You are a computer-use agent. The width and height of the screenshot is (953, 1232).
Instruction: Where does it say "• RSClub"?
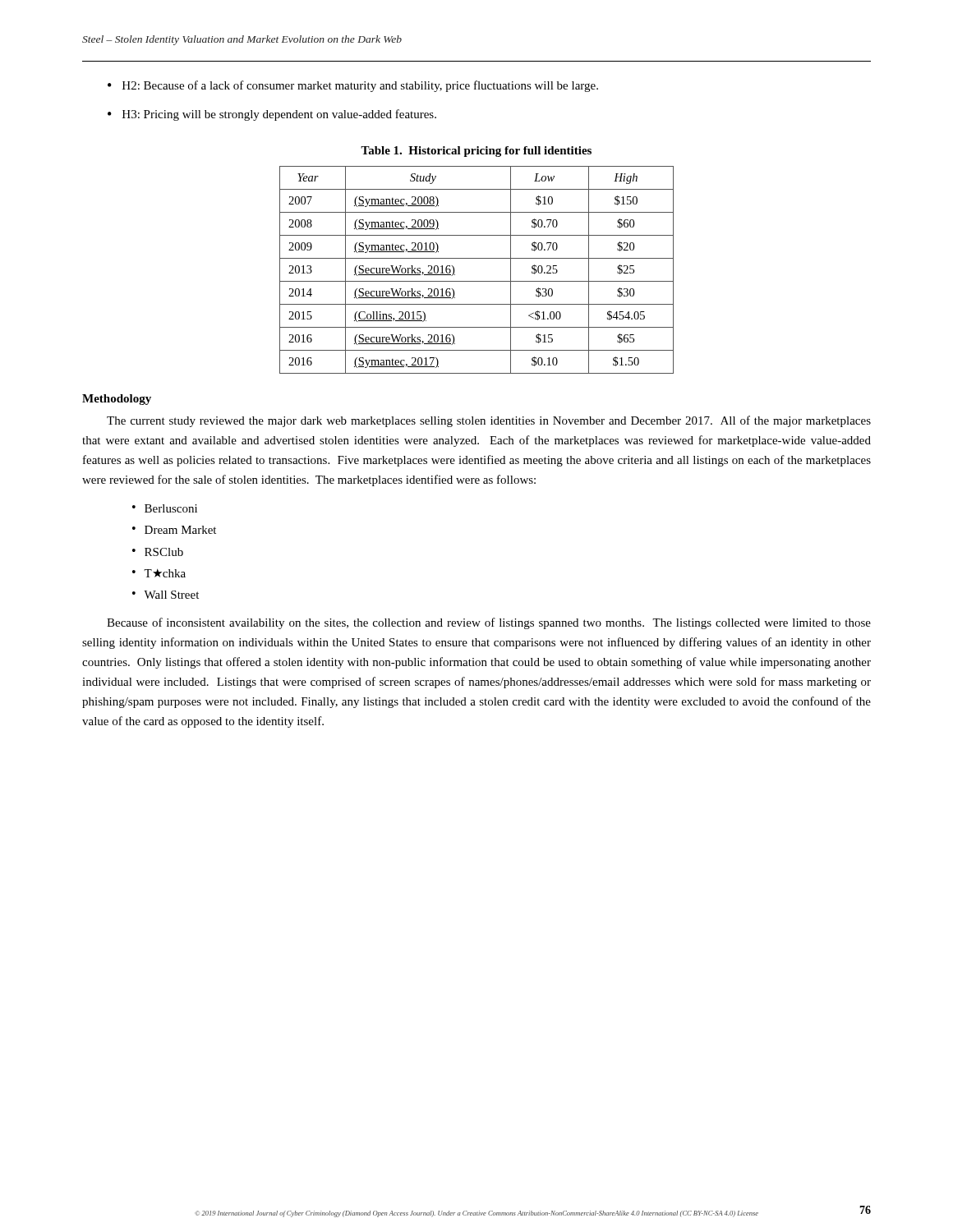(x=157, y=552)
